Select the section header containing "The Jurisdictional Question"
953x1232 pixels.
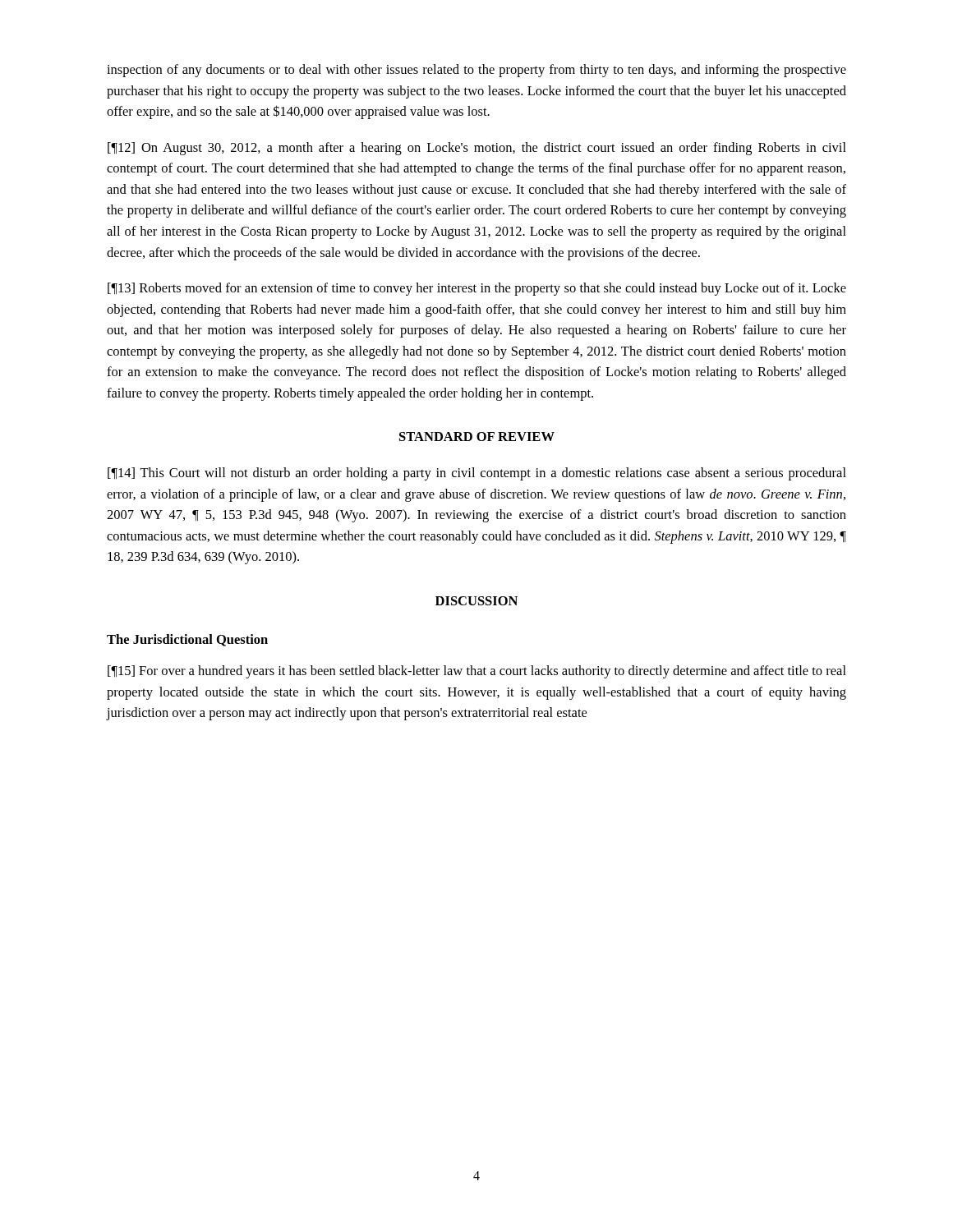click(x=187, y=640)
